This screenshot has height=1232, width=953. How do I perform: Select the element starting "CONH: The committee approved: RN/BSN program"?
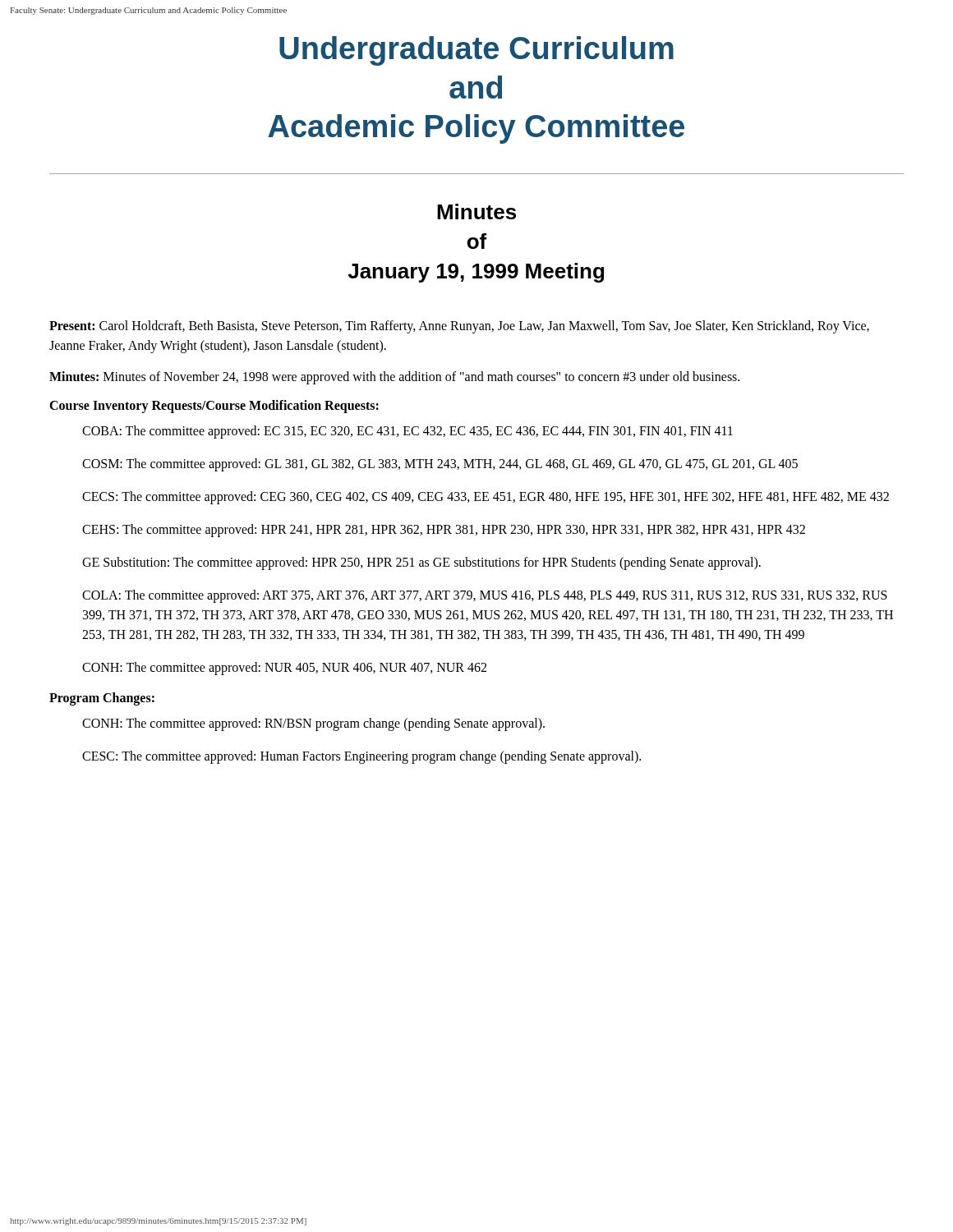point(314,723)
